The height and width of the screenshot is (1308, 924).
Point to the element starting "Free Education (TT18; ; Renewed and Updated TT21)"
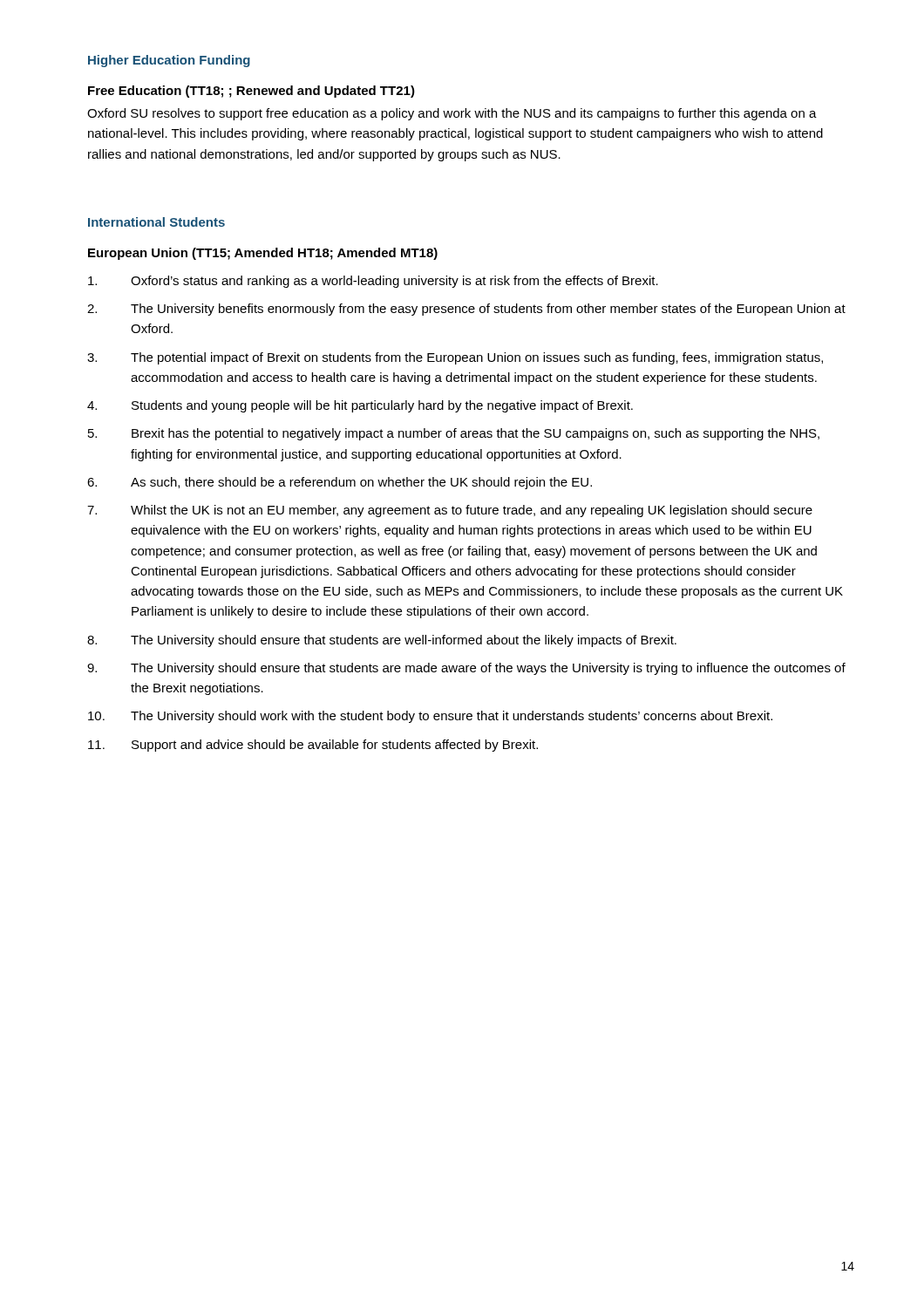click(x=251, y=90)
